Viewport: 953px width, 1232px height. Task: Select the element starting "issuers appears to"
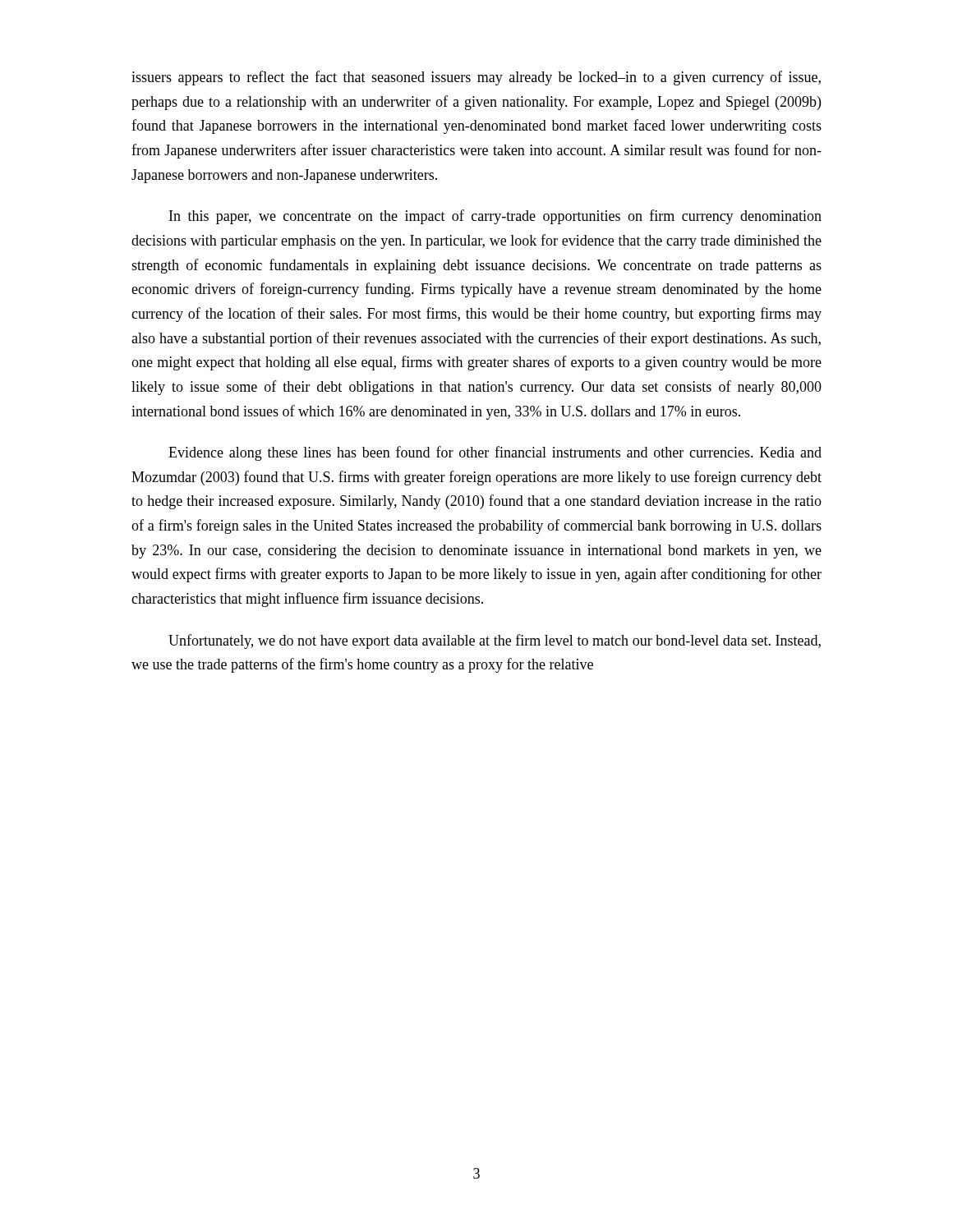point(476,126)
